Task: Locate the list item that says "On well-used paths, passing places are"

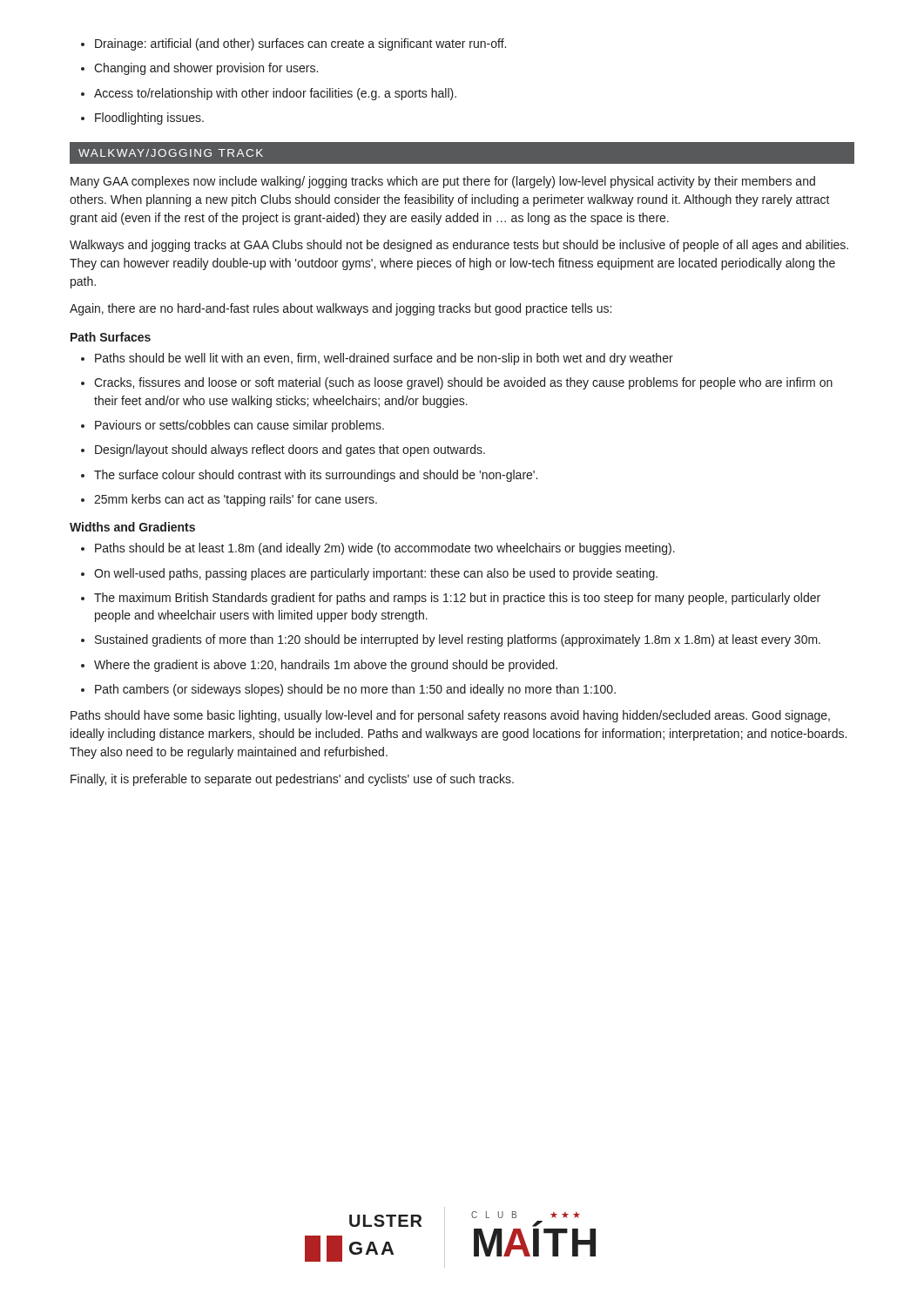Action: coord(462,573)
